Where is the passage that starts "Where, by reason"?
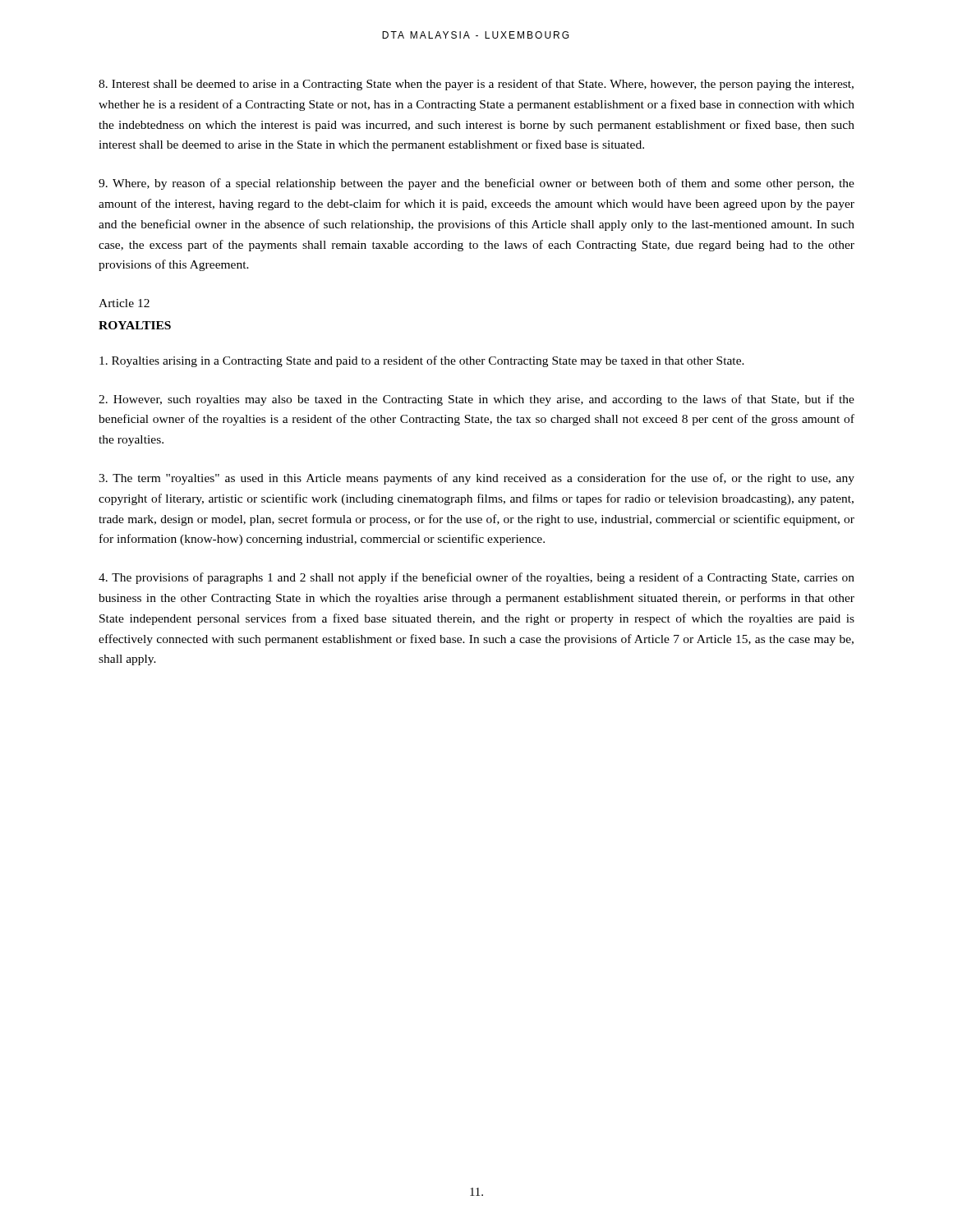 tap(476, 224)
